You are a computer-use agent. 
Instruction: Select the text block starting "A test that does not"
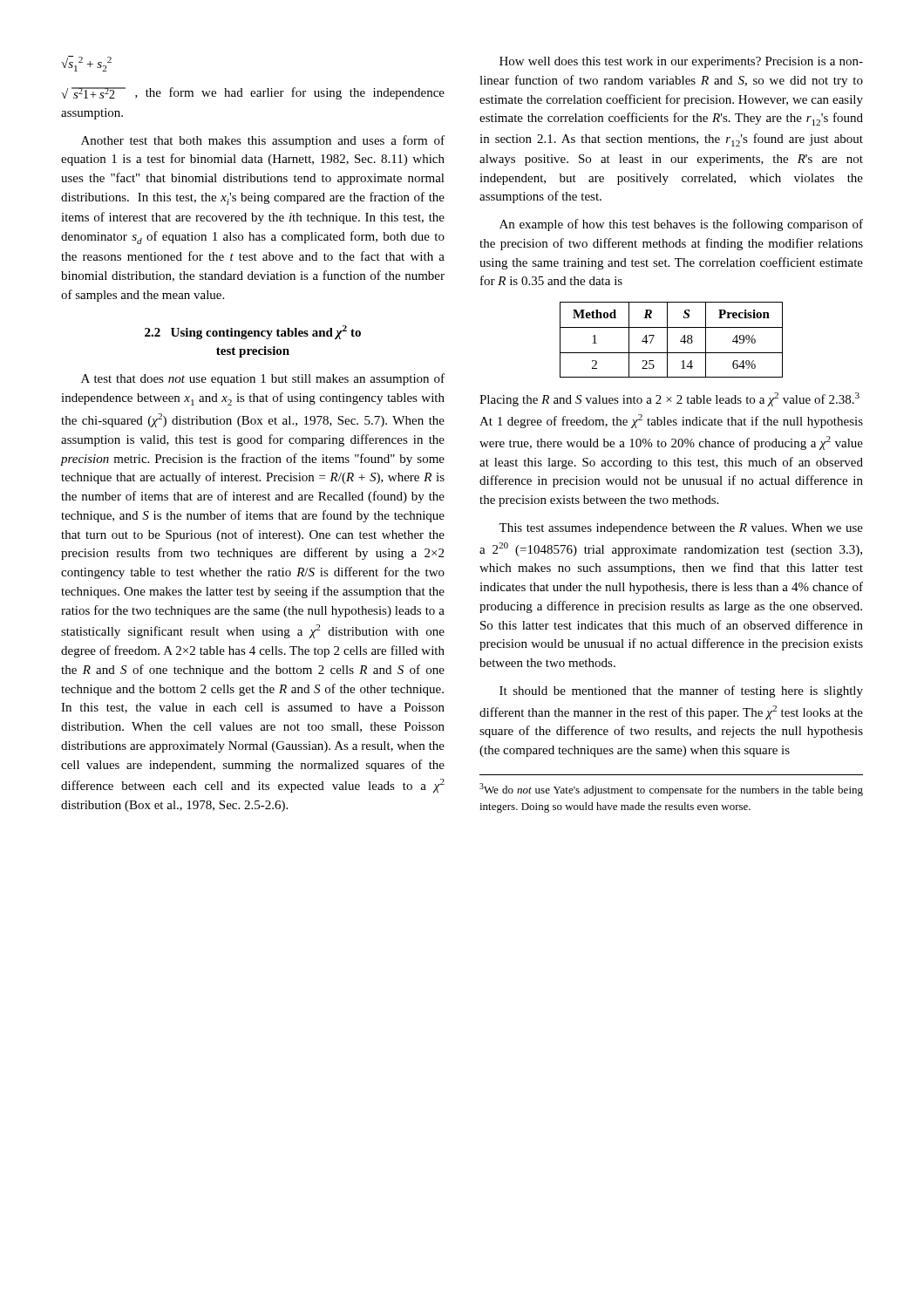click(x=253, y=592)
